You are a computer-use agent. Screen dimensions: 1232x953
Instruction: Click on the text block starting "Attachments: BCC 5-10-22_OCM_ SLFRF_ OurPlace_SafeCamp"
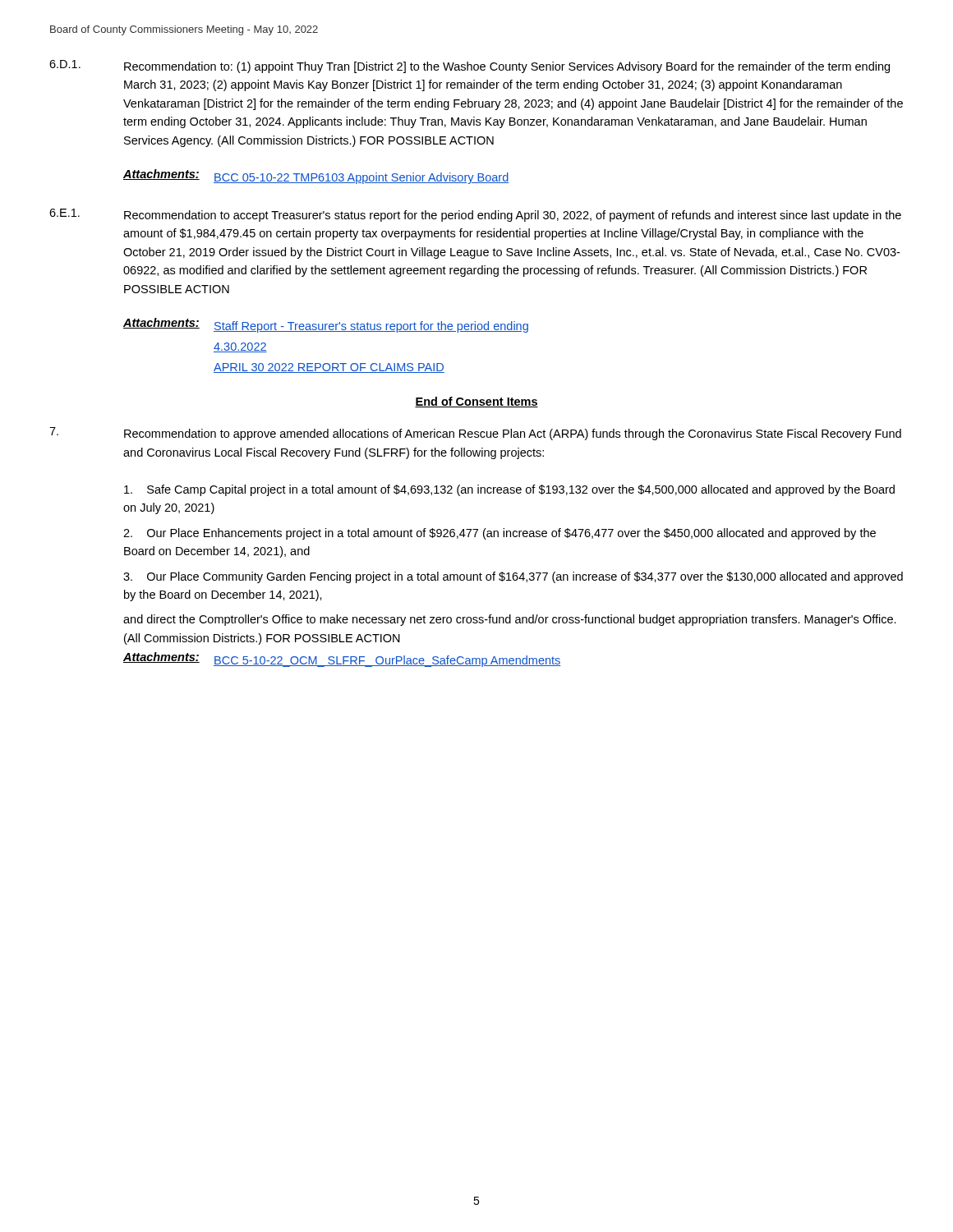point(513,661)
